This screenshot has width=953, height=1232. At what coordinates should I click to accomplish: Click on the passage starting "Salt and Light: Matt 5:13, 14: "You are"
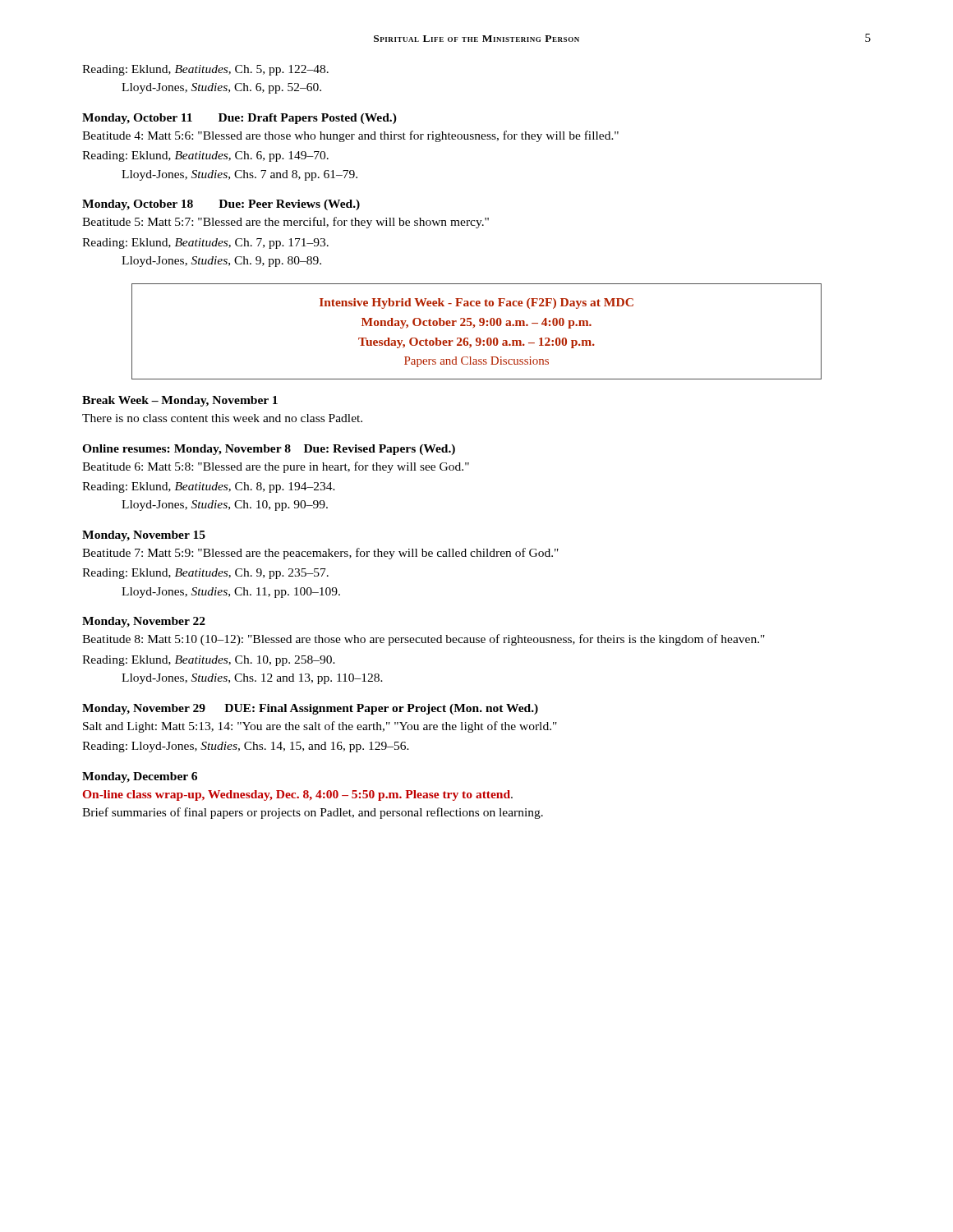click(x=320, y=725)
